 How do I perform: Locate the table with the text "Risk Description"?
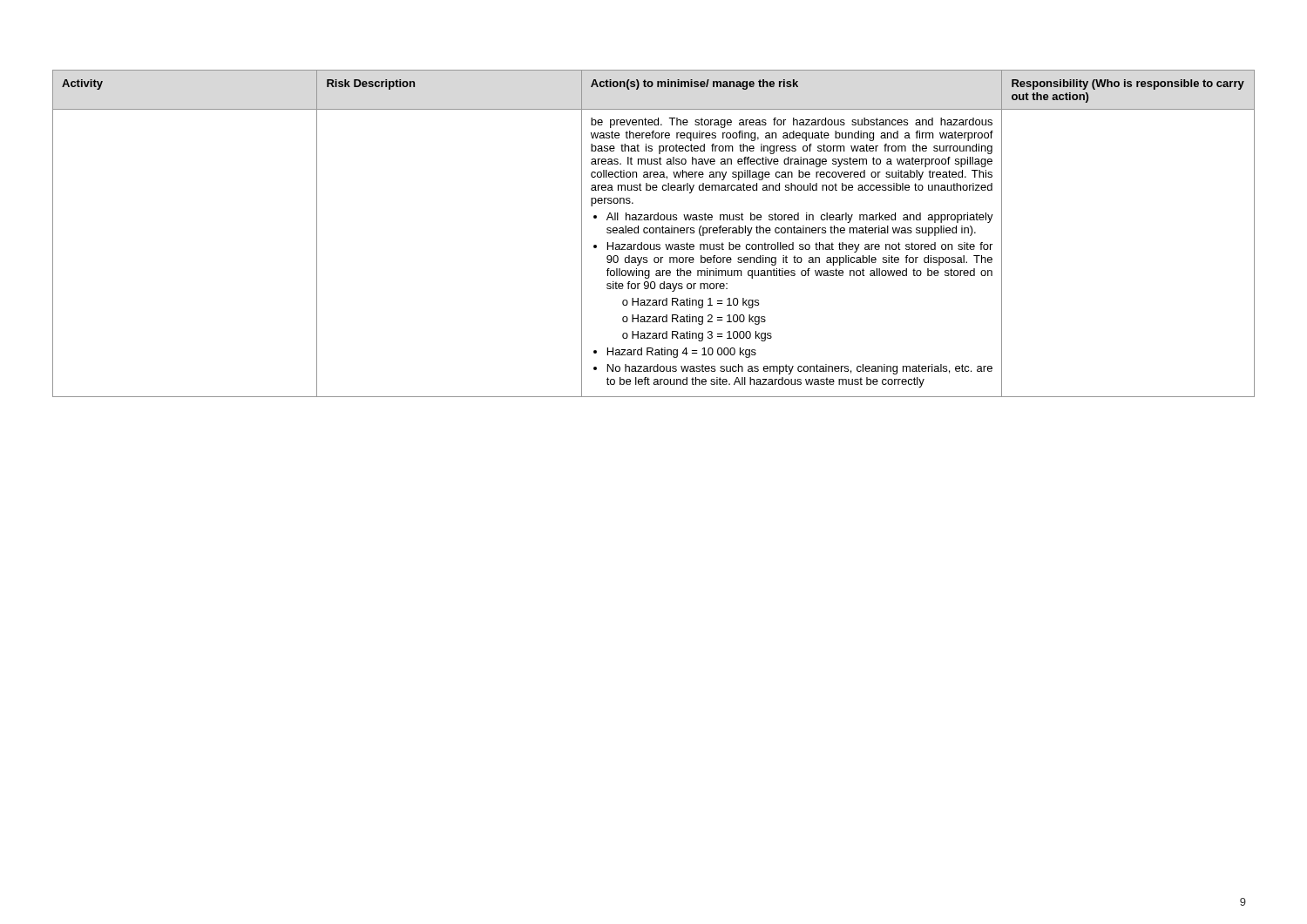tap(654, 471)
